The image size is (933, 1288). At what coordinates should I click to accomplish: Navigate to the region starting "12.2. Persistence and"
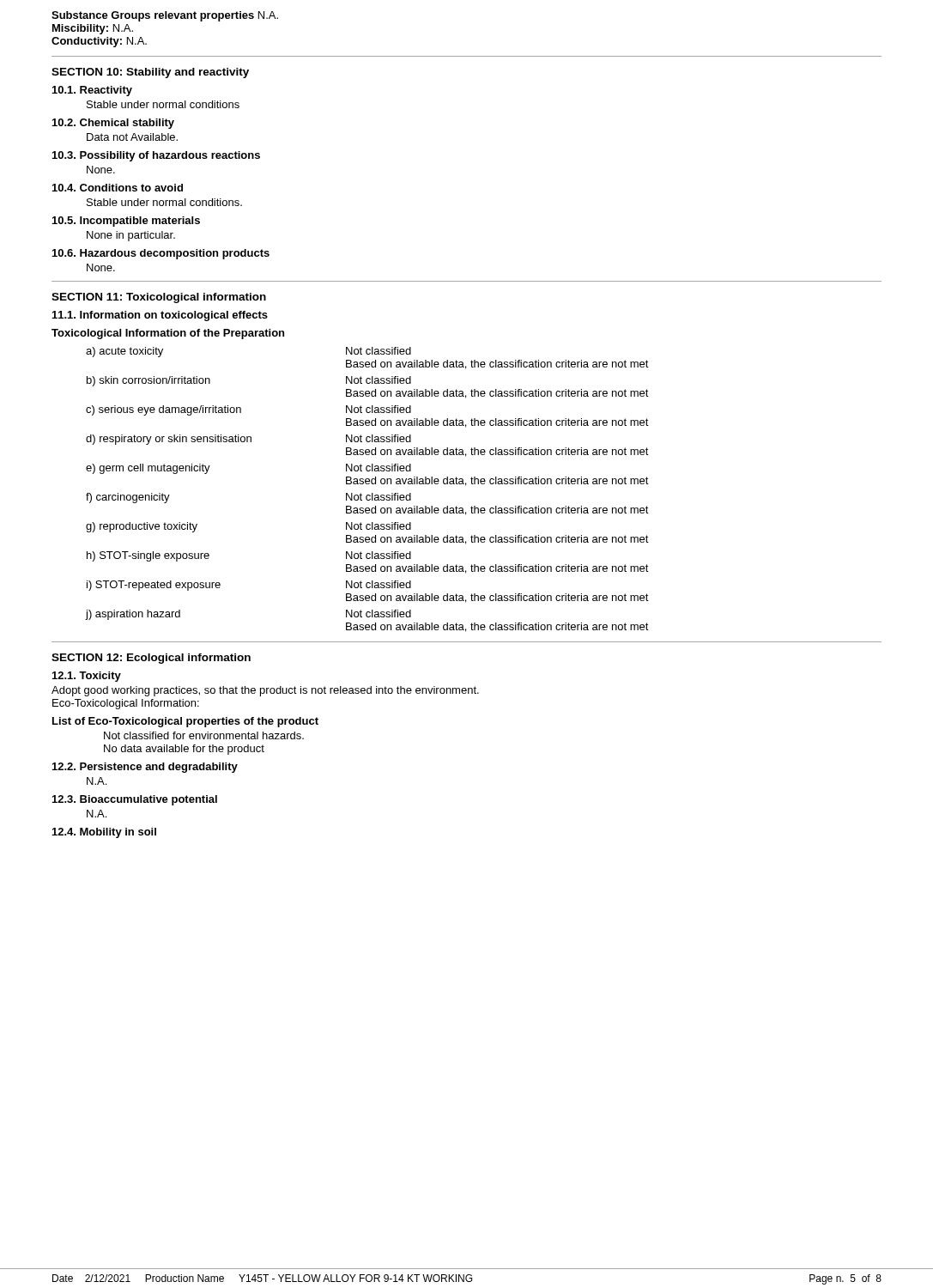[x=145, y=766]
